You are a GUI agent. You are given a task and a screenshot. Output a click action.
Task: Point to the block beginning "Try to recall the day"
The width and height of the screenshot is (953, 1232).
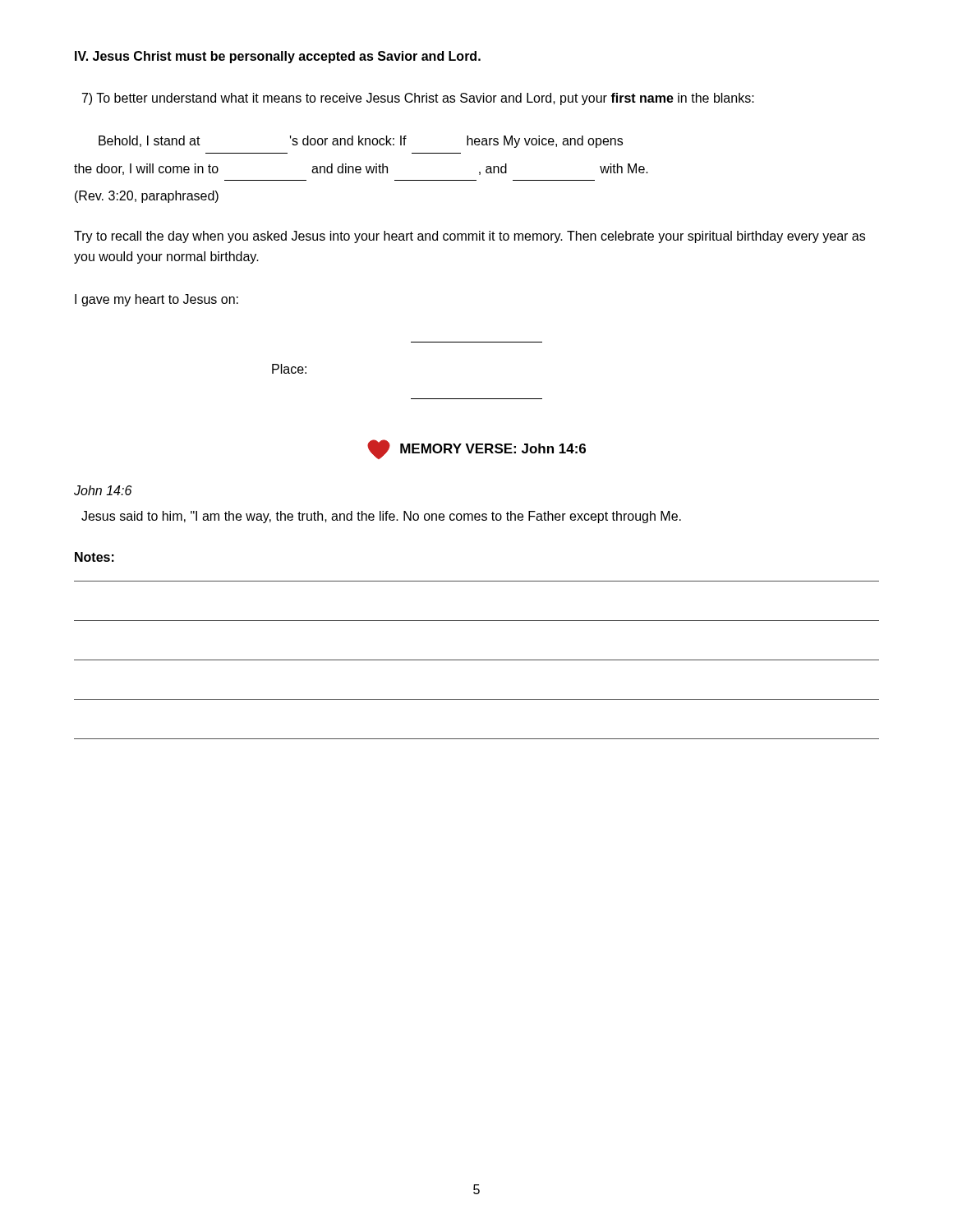pyautogui.click(x=470, y=247)
